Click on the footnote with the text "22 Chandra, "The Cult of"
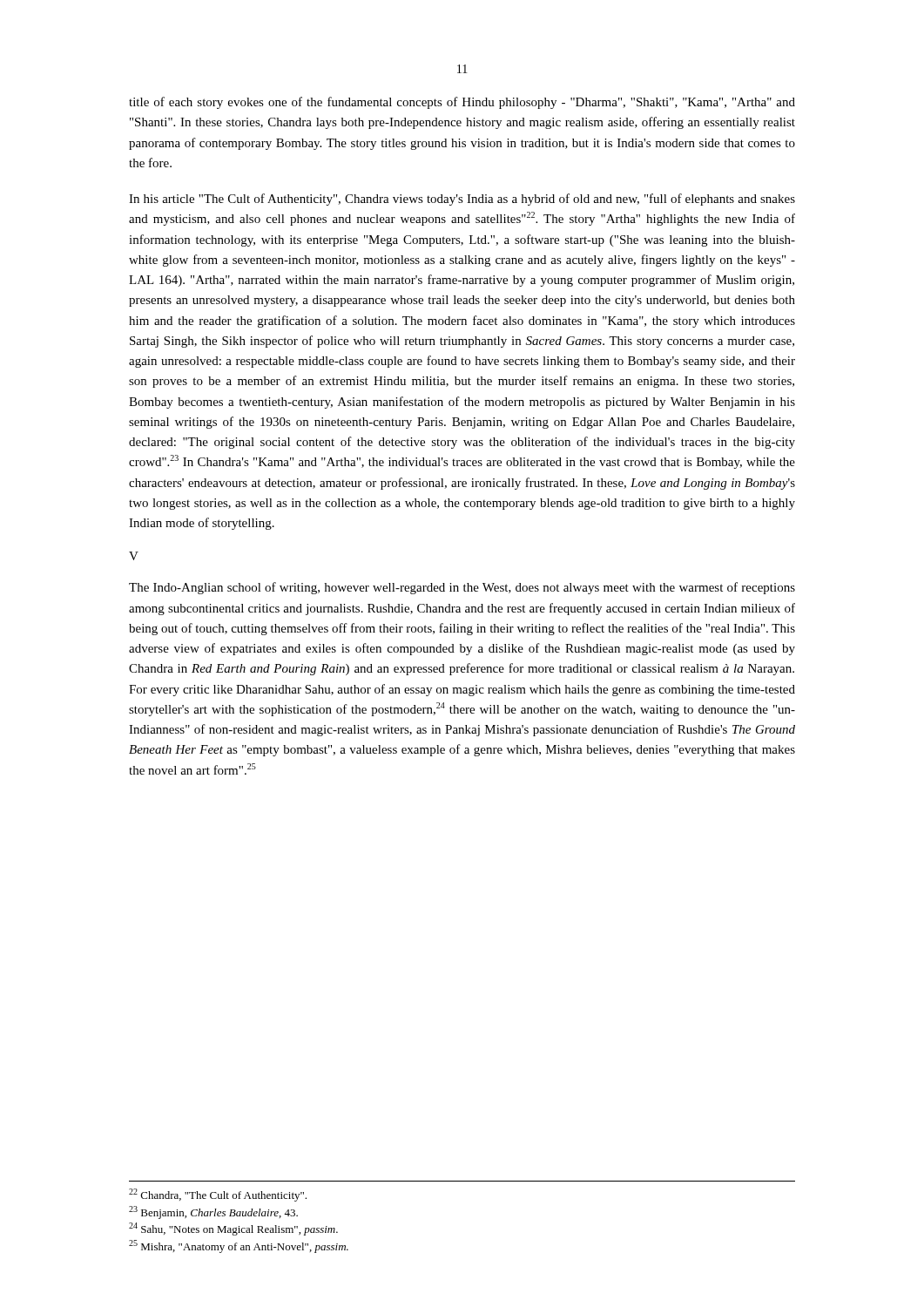Viewport: 924px width, 1307px height. (x=218, y=1194)
